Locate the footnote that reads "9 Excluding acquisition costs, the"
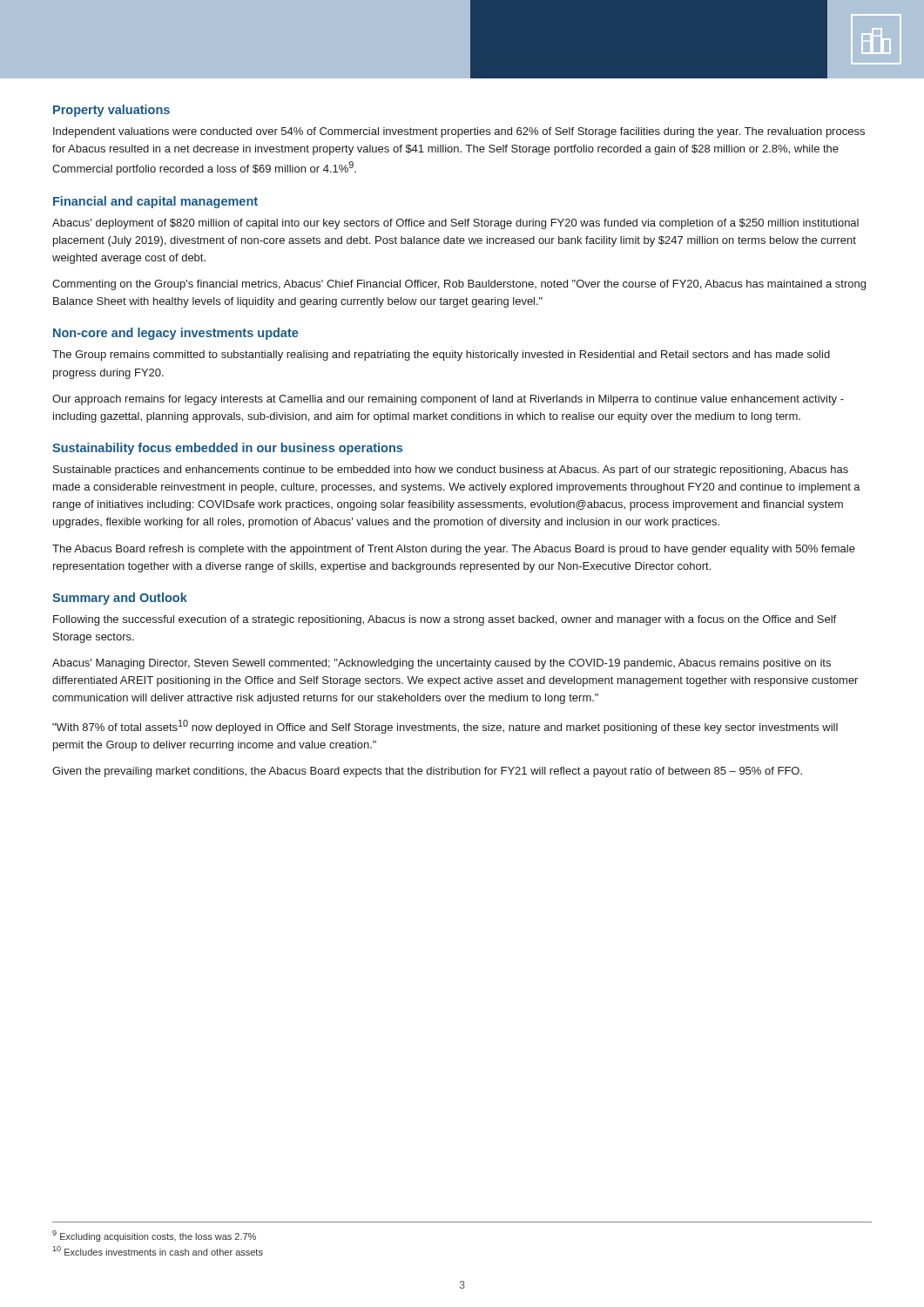Image resolution: width=924 pixels, height=1307 pixels. pyautogui.click(x=154, y=1235)
